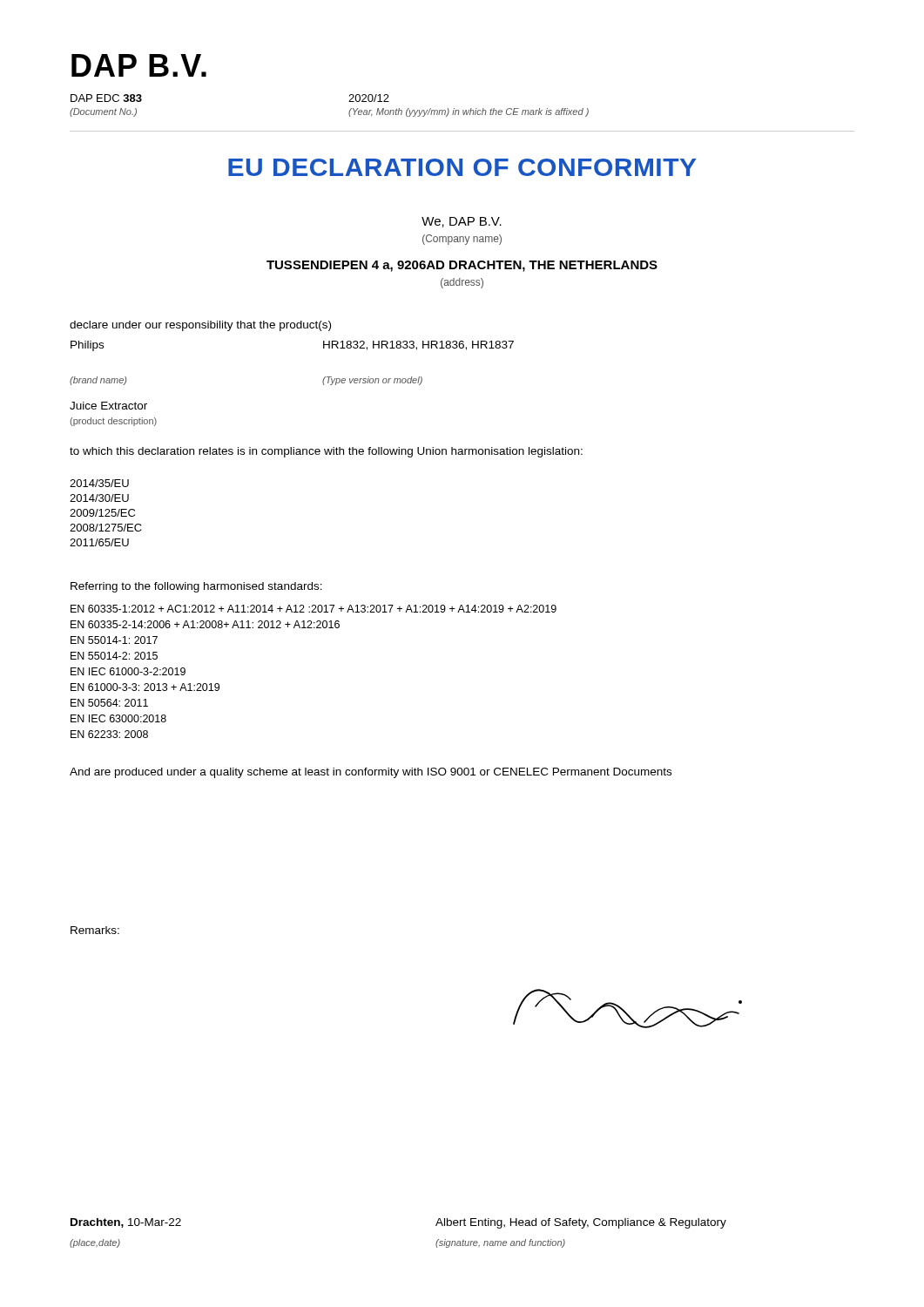Click on the list item that says "EN IEC 63000:2018"
This screenshot has height=1307, width=924.
(x=118, y=719)
